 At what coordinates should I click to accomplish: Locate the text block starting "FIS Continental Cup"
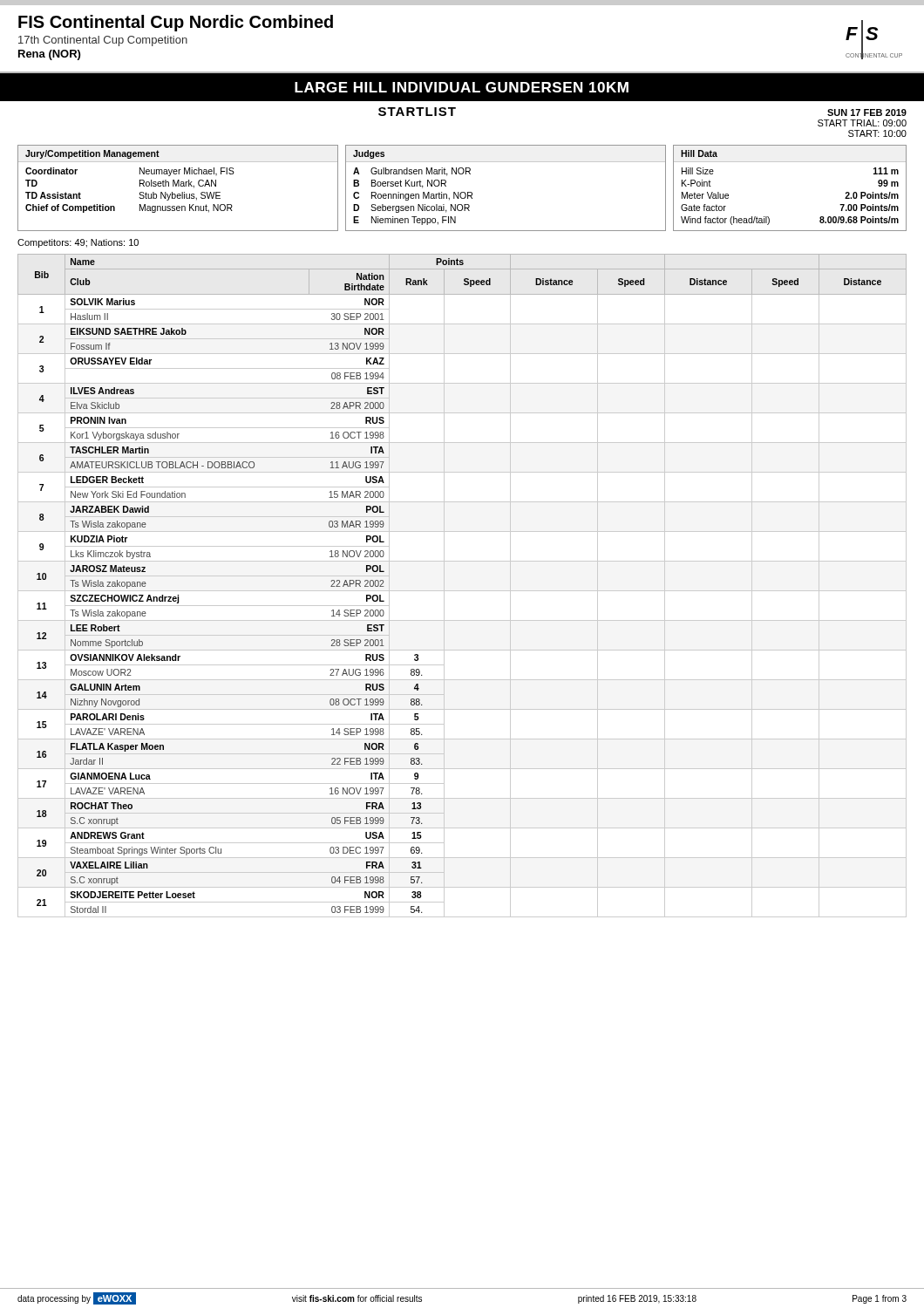[x=176, y=22]
